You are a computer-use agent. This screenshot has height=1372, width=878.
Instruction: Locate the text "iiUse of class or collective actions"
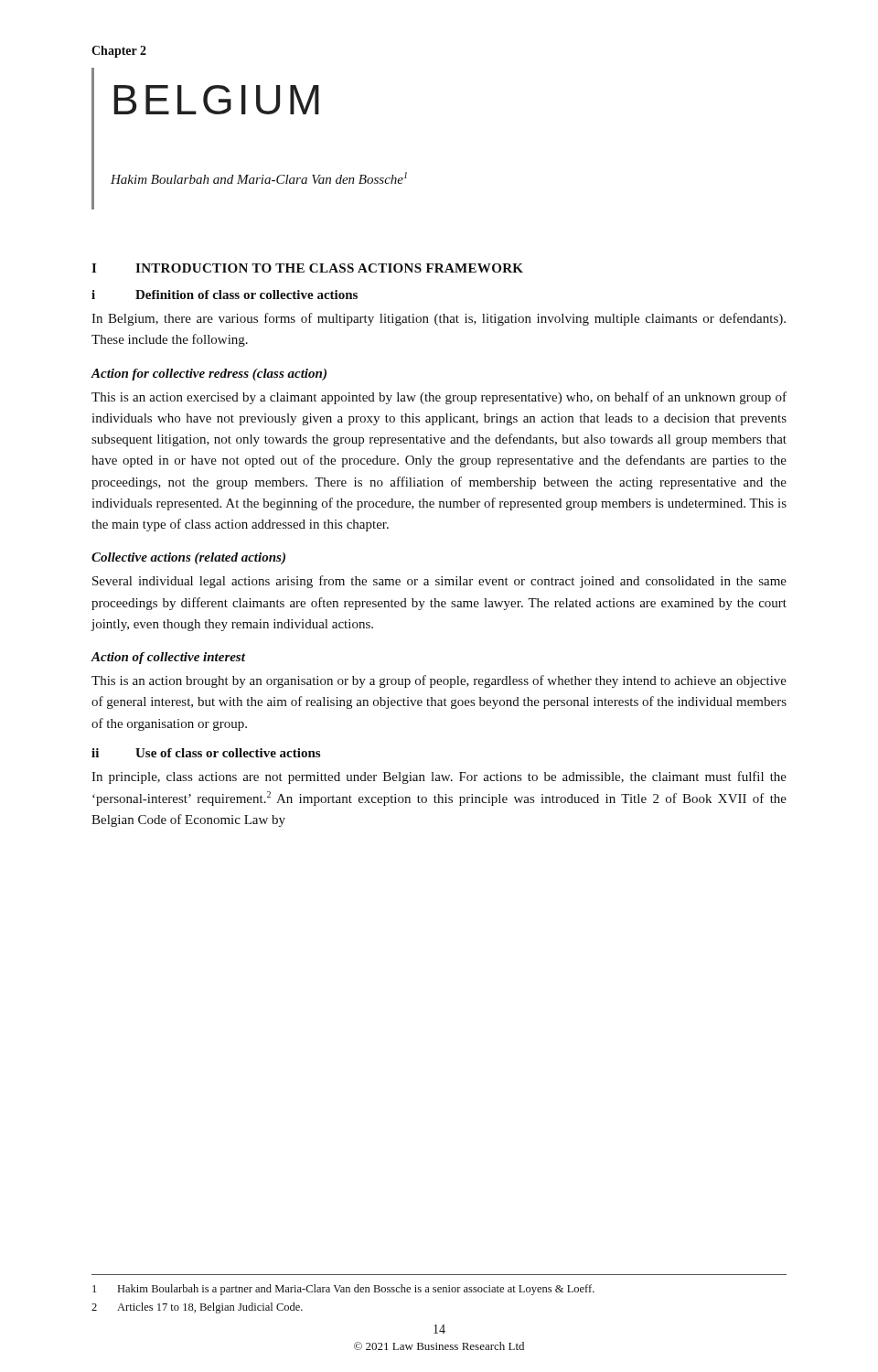pos(206,753)
